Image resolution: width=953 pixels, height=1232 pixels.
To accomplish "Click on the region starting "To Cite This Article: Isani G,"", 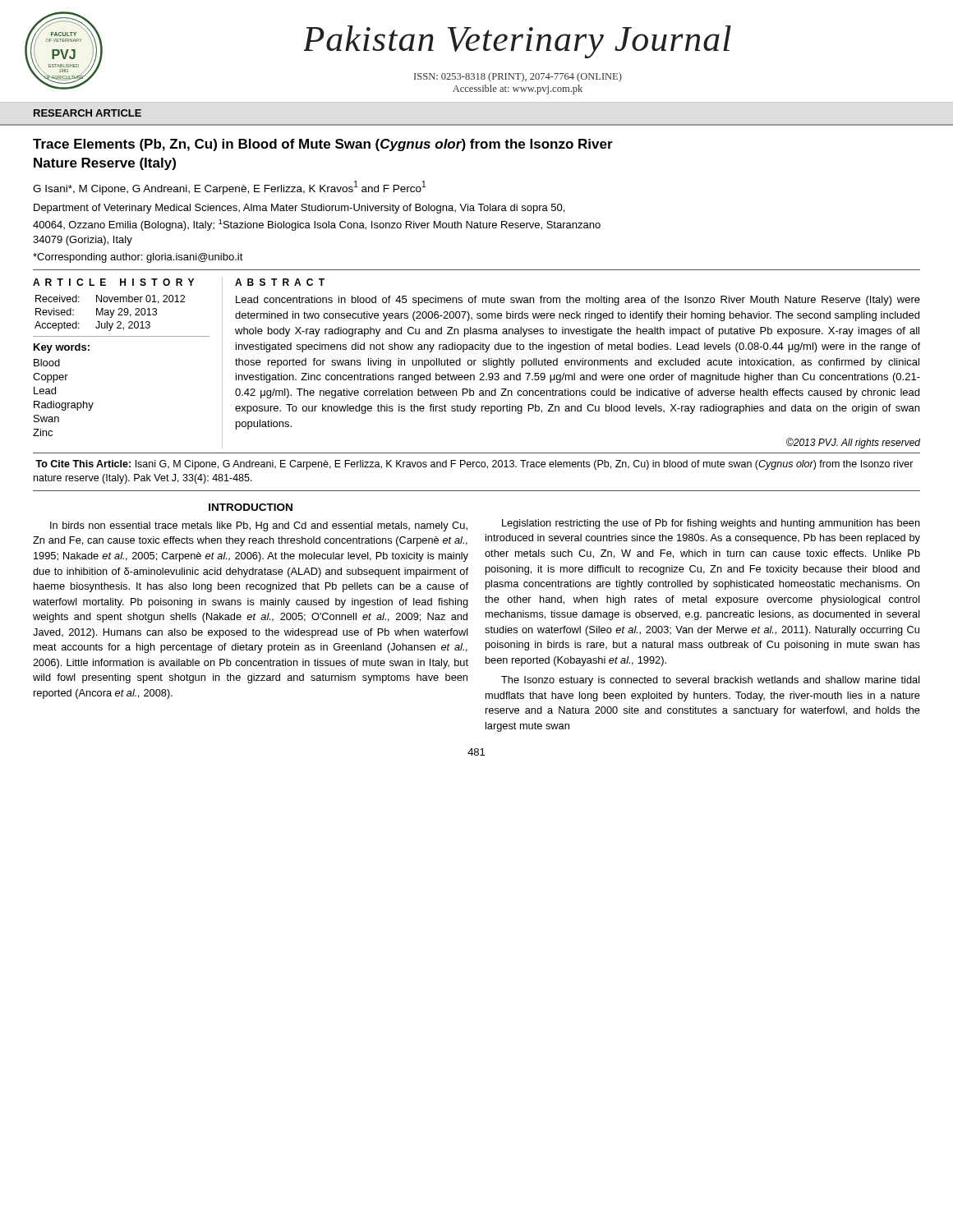I will coord(473,471).
